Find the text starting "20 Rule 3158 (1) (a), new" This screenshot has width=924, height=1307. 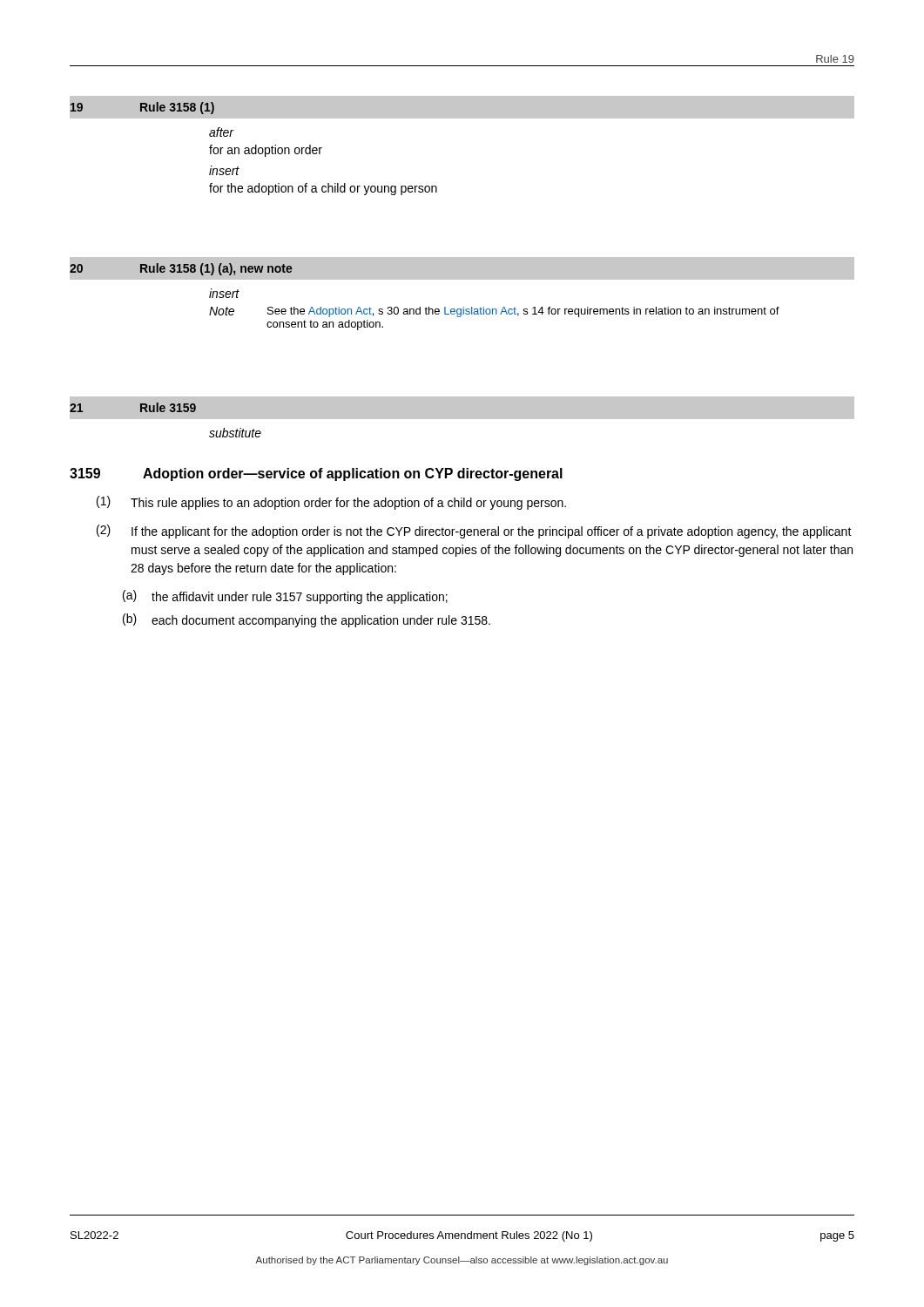click(462, 268)
